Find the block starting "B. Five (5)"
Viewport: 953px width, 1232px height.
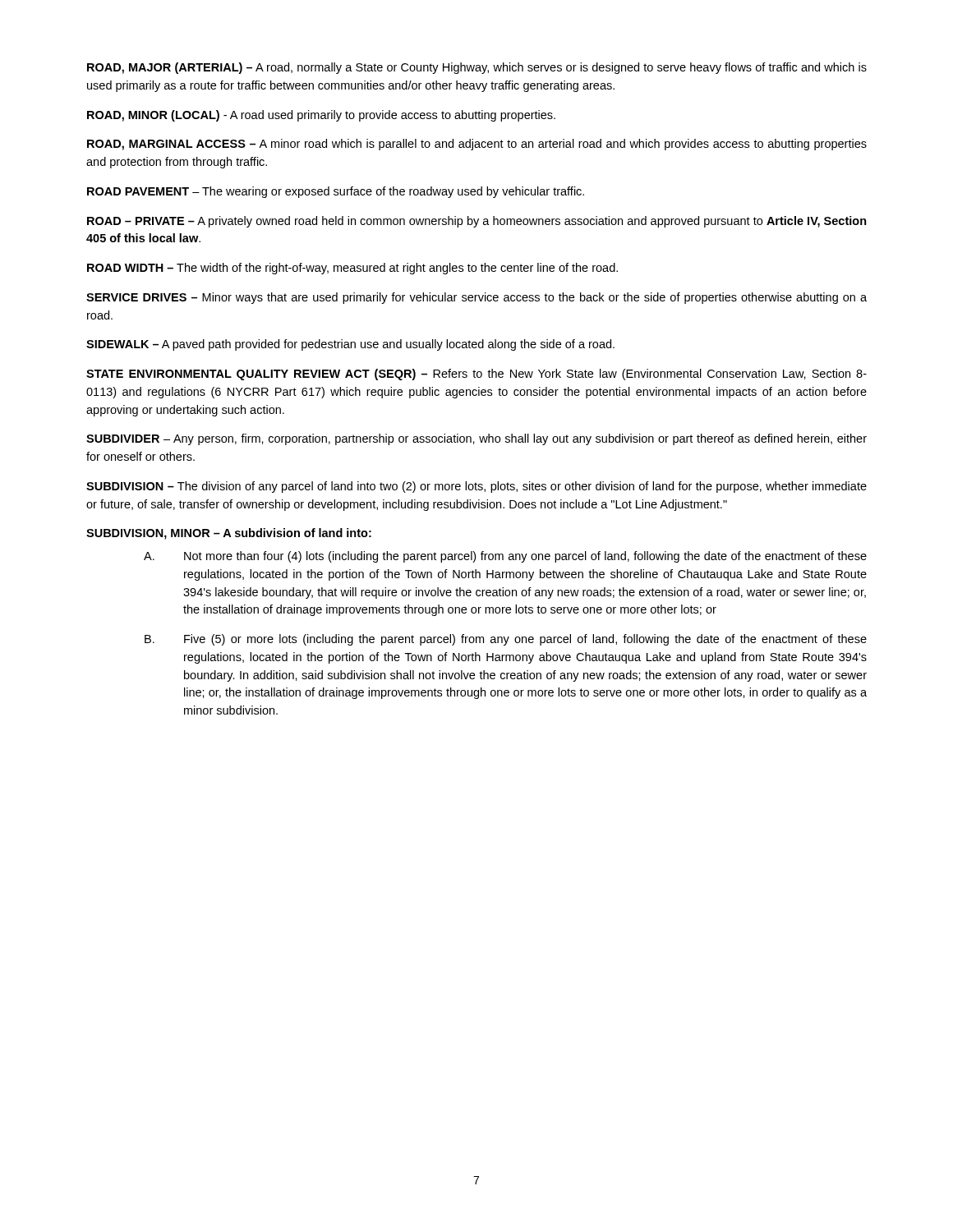click(x=501, y=675)
